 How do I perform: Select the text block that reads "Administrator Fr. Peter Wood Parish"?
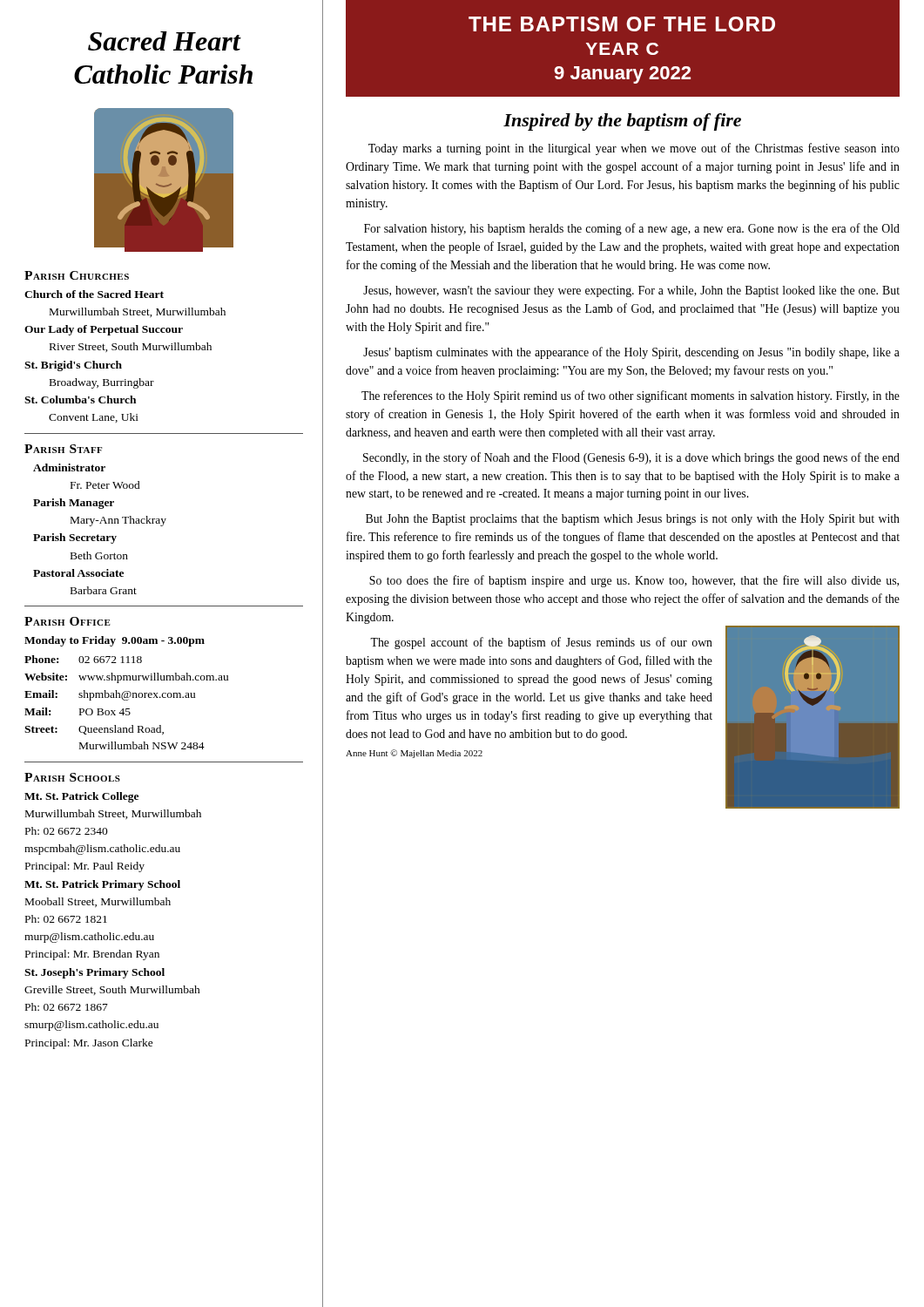(x=164, y=529)
